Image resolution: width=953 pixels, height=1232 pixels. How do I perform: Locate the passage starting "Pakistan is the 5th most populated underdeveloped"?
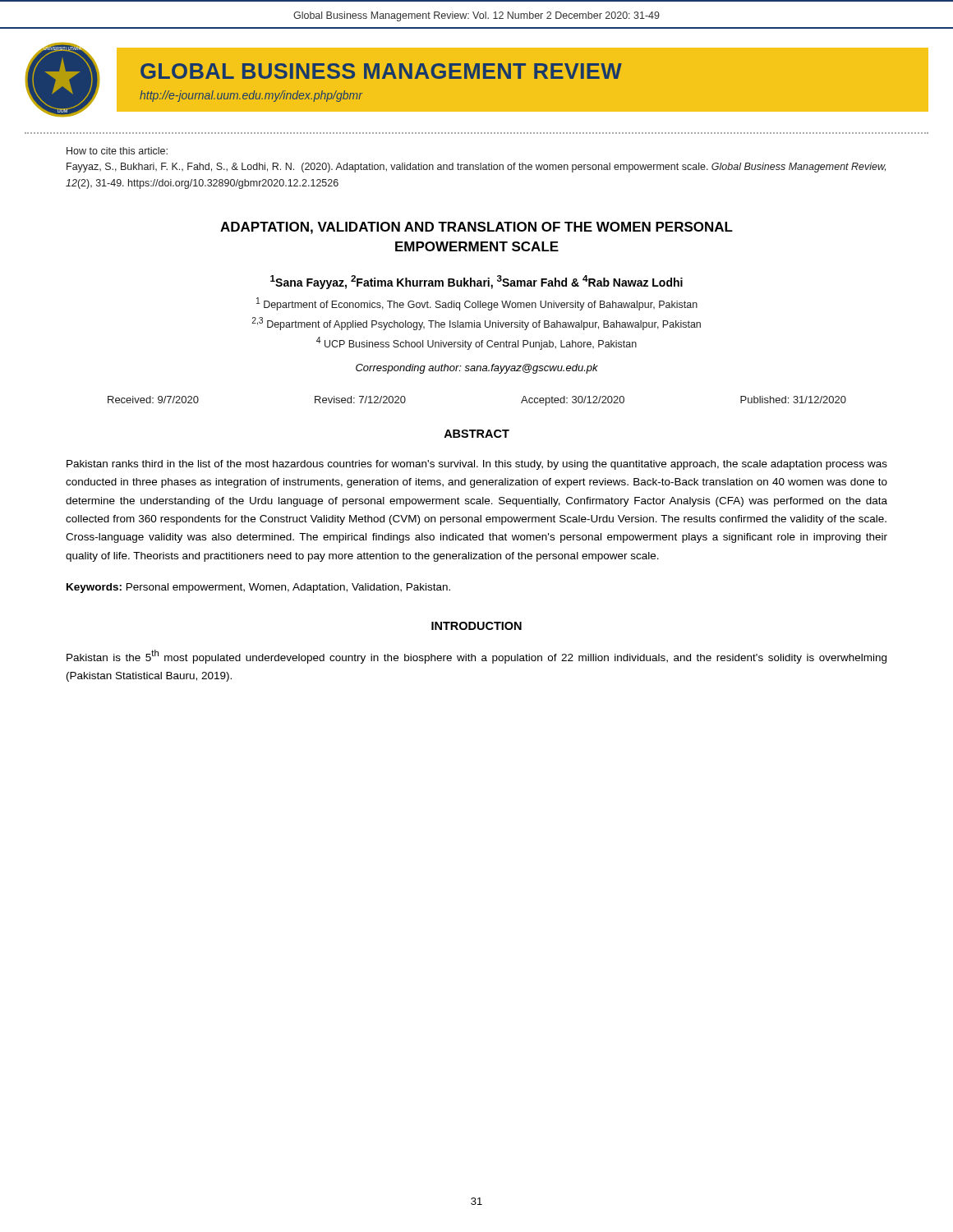coord(476,665)
